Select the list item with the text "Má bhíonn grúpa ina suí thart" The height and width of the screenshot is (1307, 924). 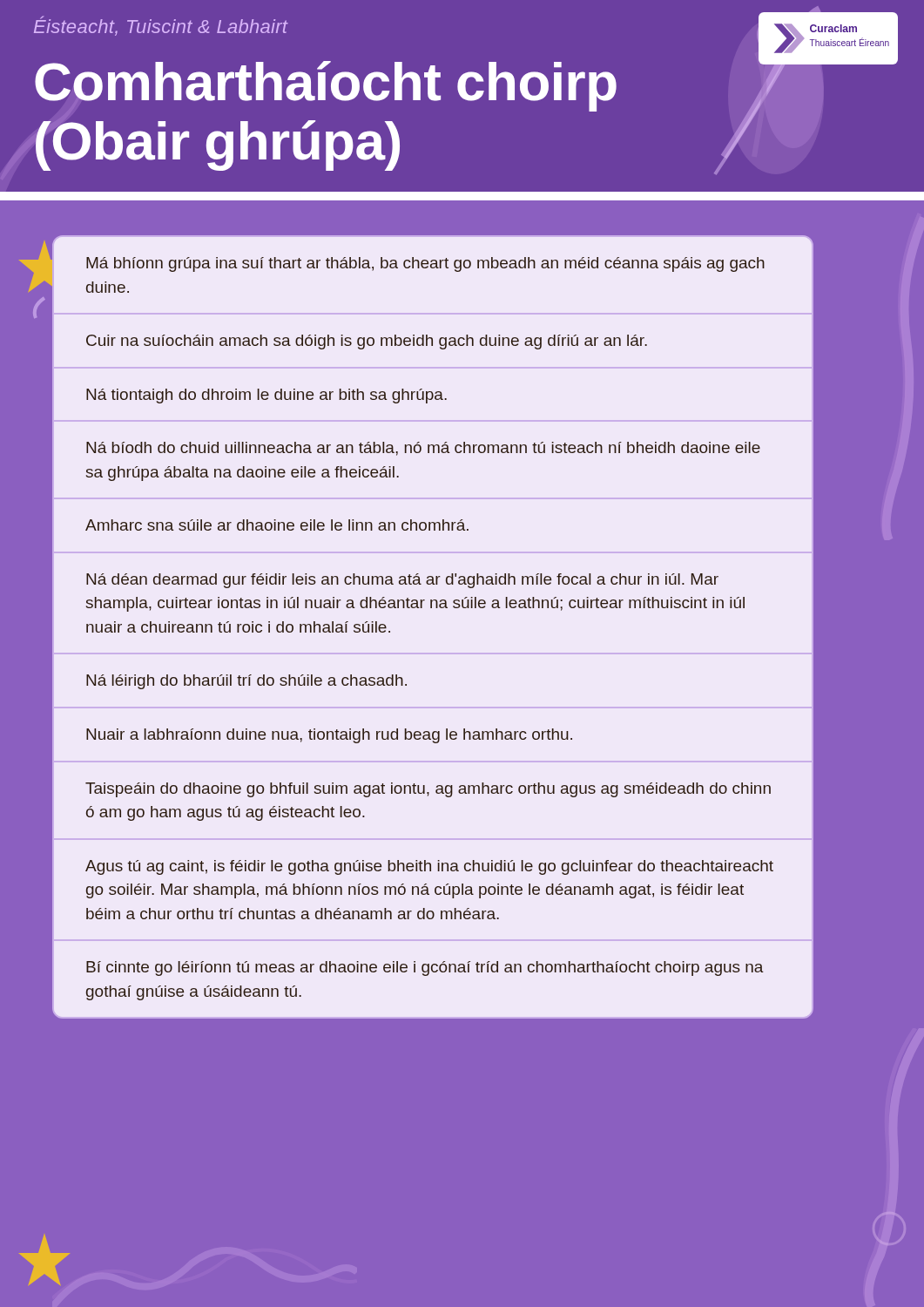pyautogui.click(x=425, y=275)
